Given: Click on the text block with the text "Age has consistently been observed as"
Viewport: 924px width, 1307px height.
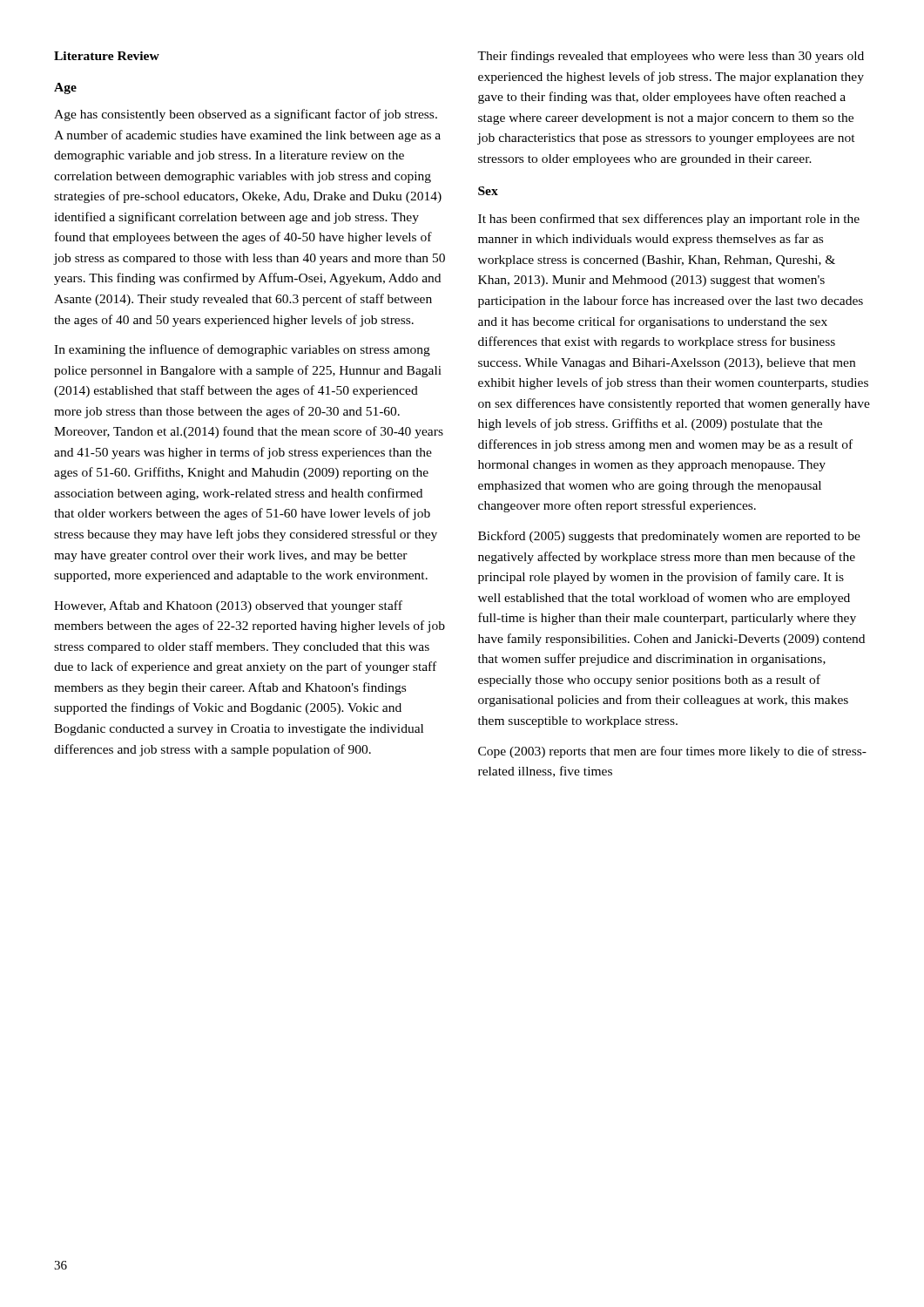Looking at the screenshot, I should [250, 217].
